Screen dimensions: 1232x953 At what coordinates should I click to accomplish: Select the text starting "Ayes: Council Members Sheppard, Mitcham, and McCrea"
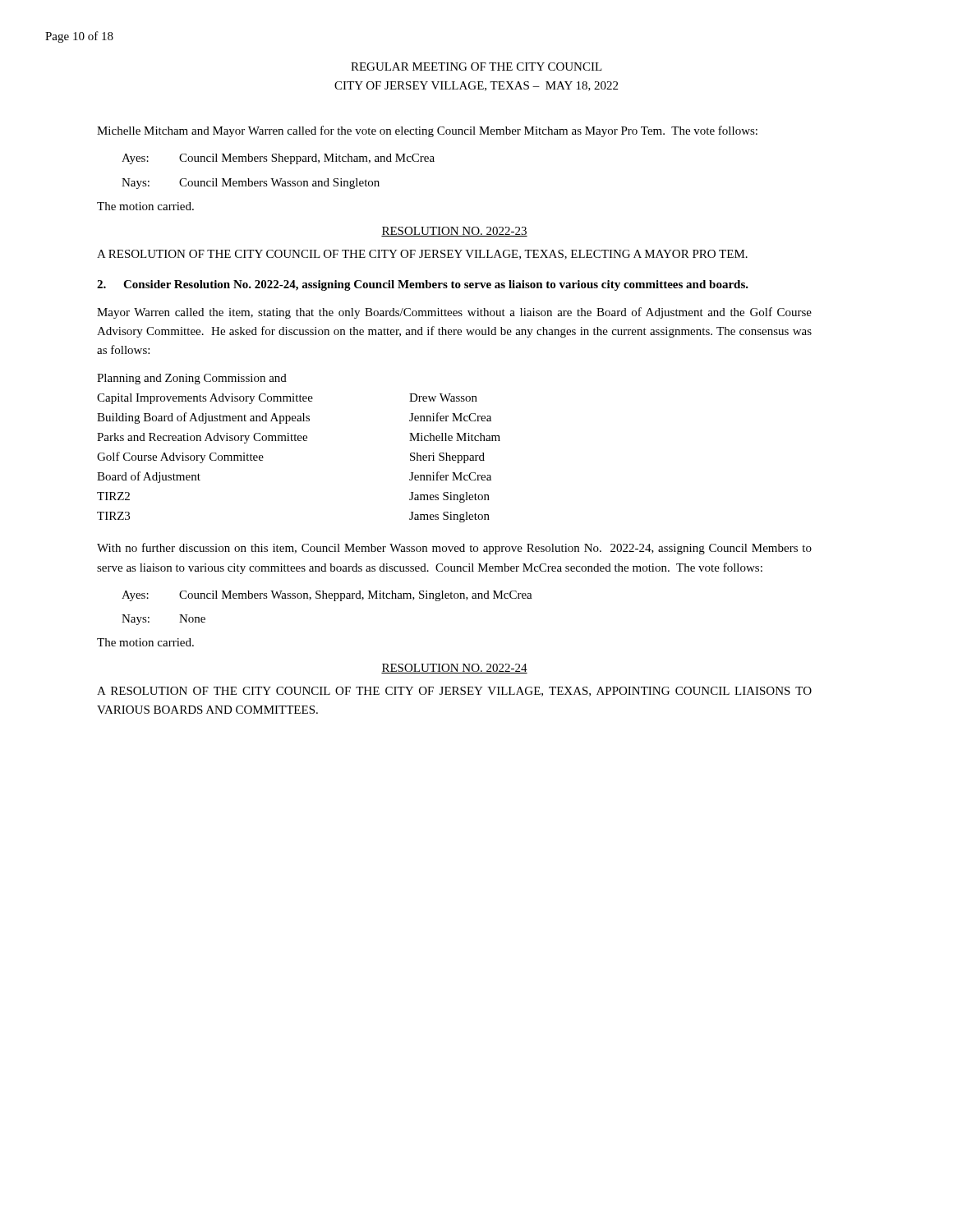point(278,159)
